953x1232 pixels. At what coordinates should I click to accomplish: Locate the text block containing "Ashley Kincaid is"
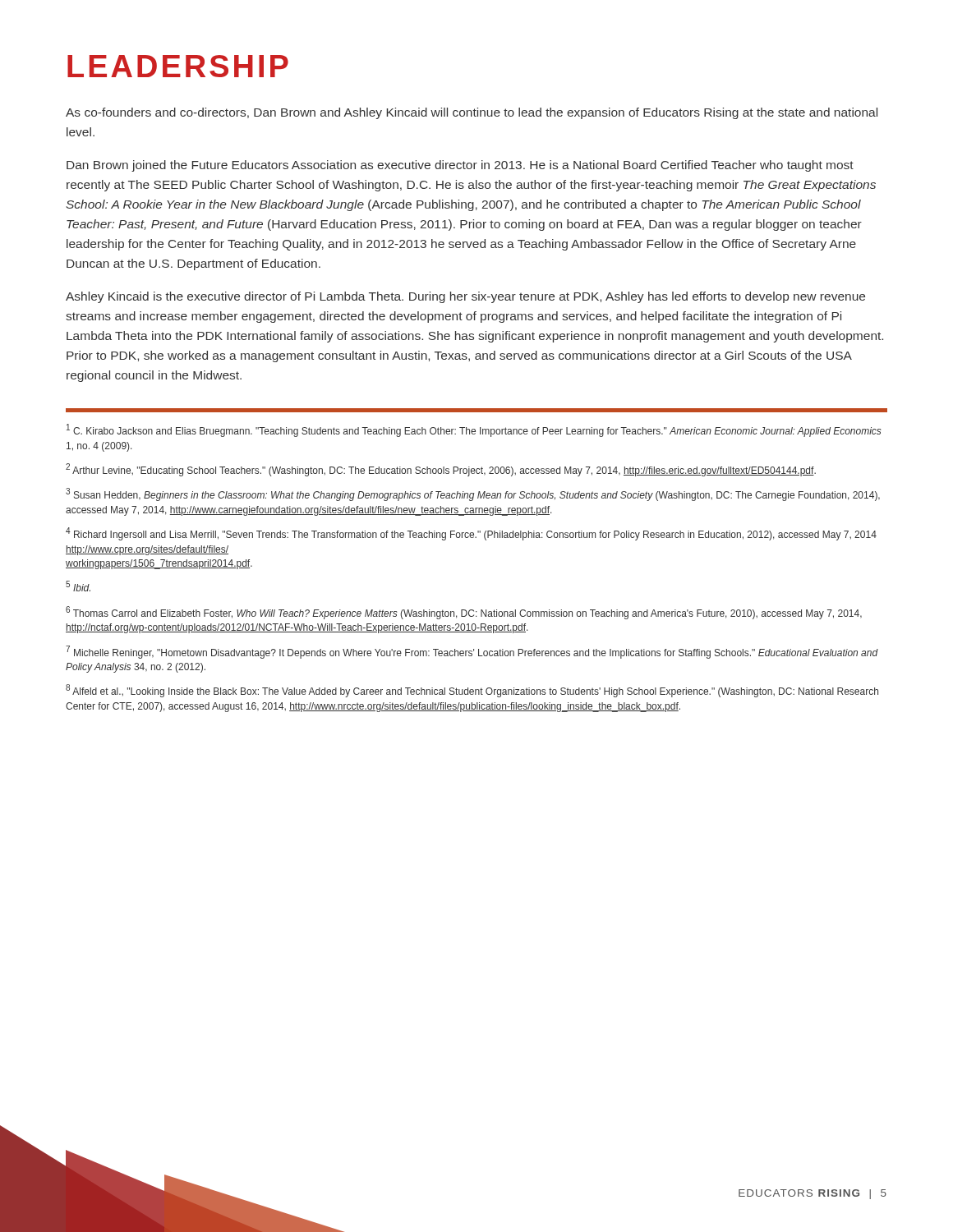pyautogui.click(x=475, y=336)
